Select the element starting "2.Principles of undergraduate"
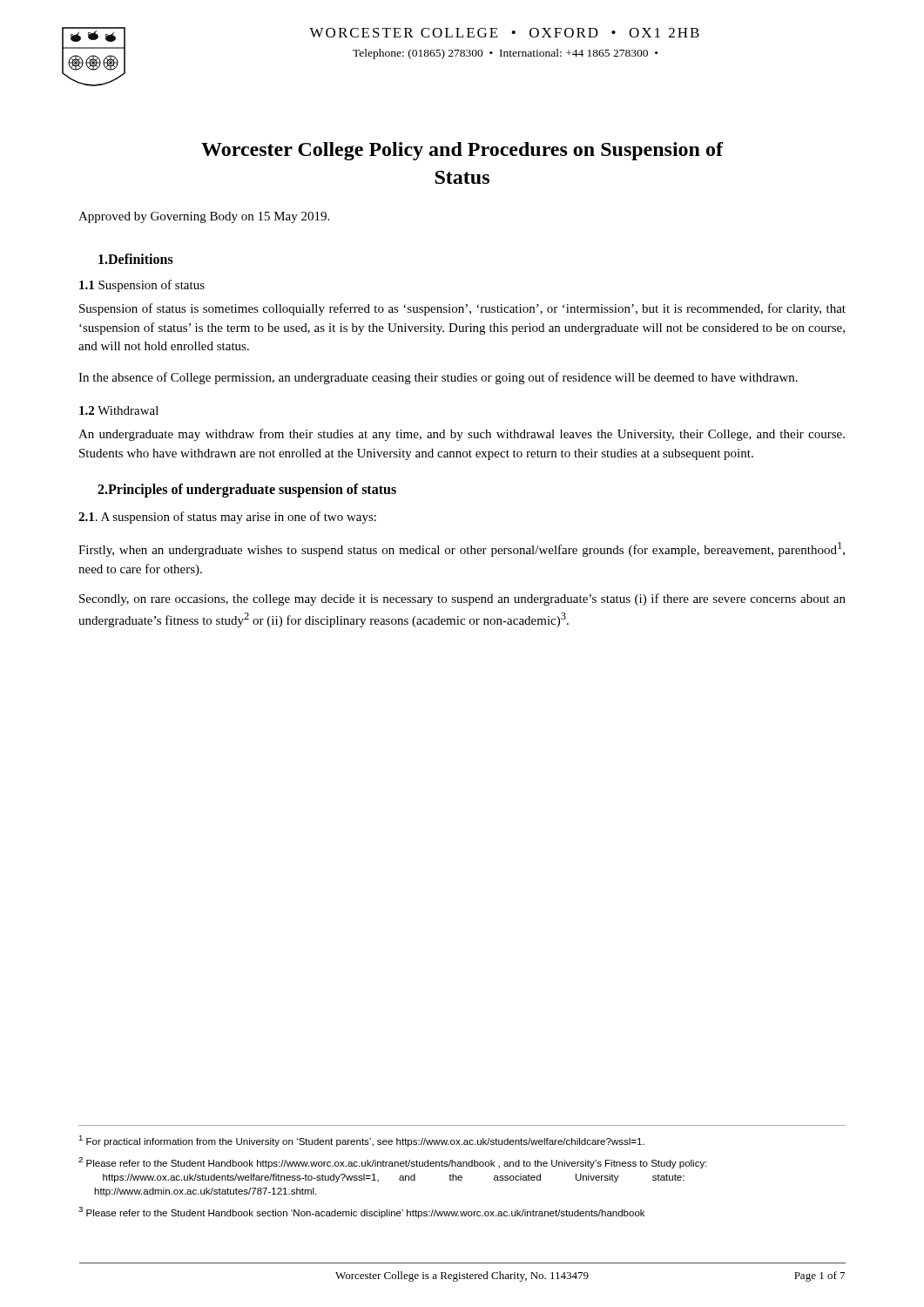 (x=247, y=490)
